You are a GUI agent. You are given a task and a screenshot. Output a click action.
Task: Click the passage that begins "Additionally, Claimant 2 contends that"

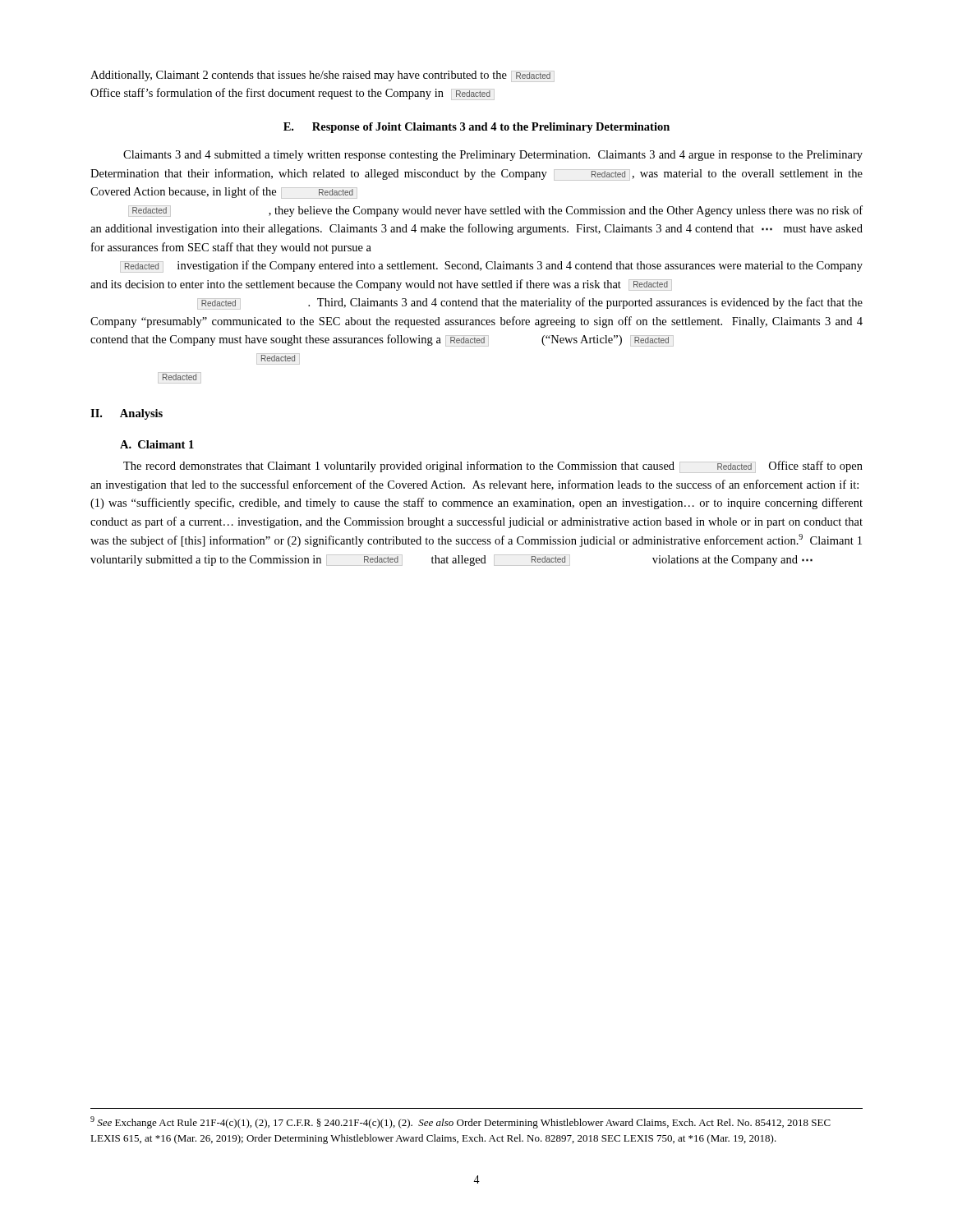tap(476, 84)
